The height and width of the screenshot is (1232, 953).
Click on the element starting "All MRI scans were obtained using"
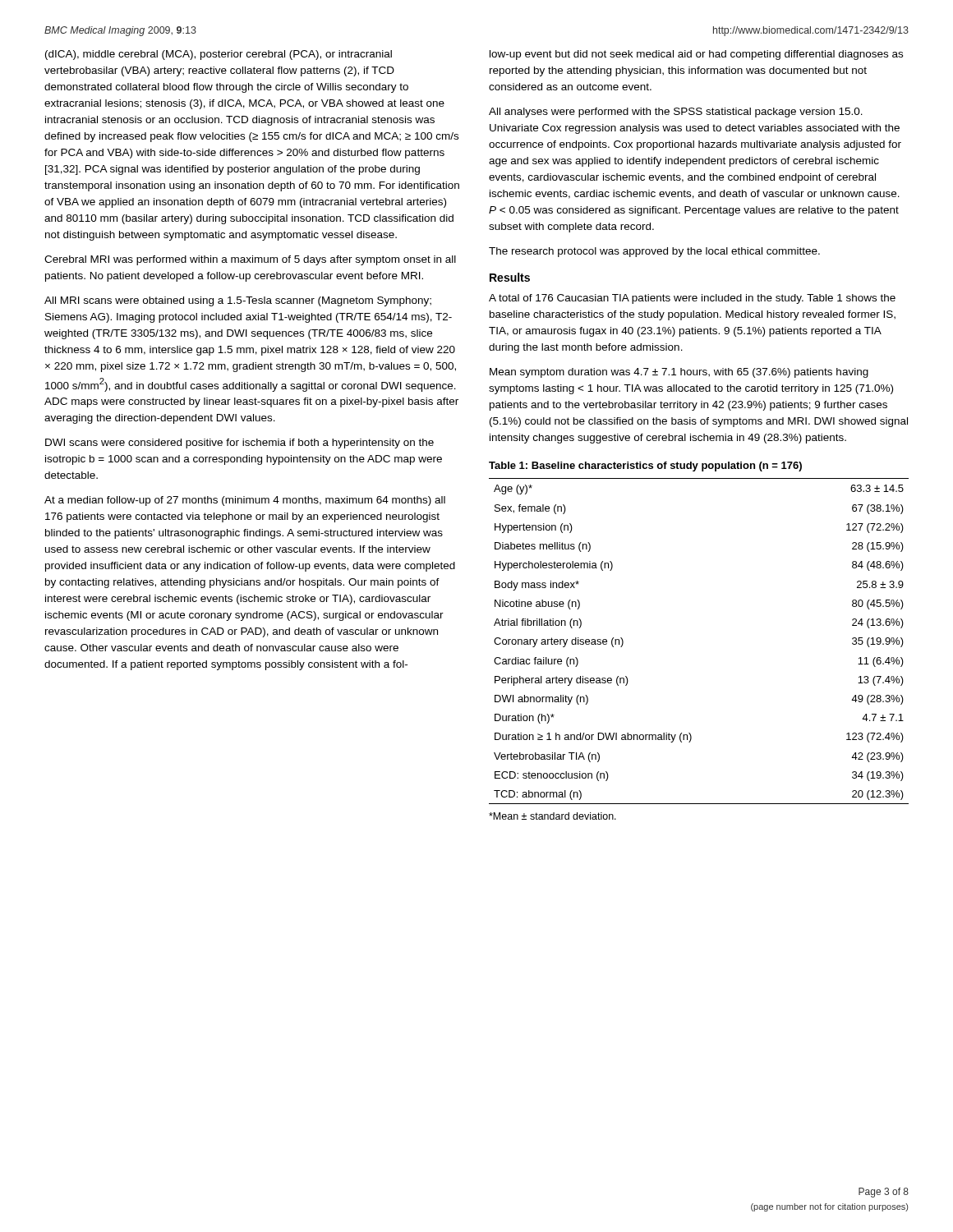click(254, 359)
